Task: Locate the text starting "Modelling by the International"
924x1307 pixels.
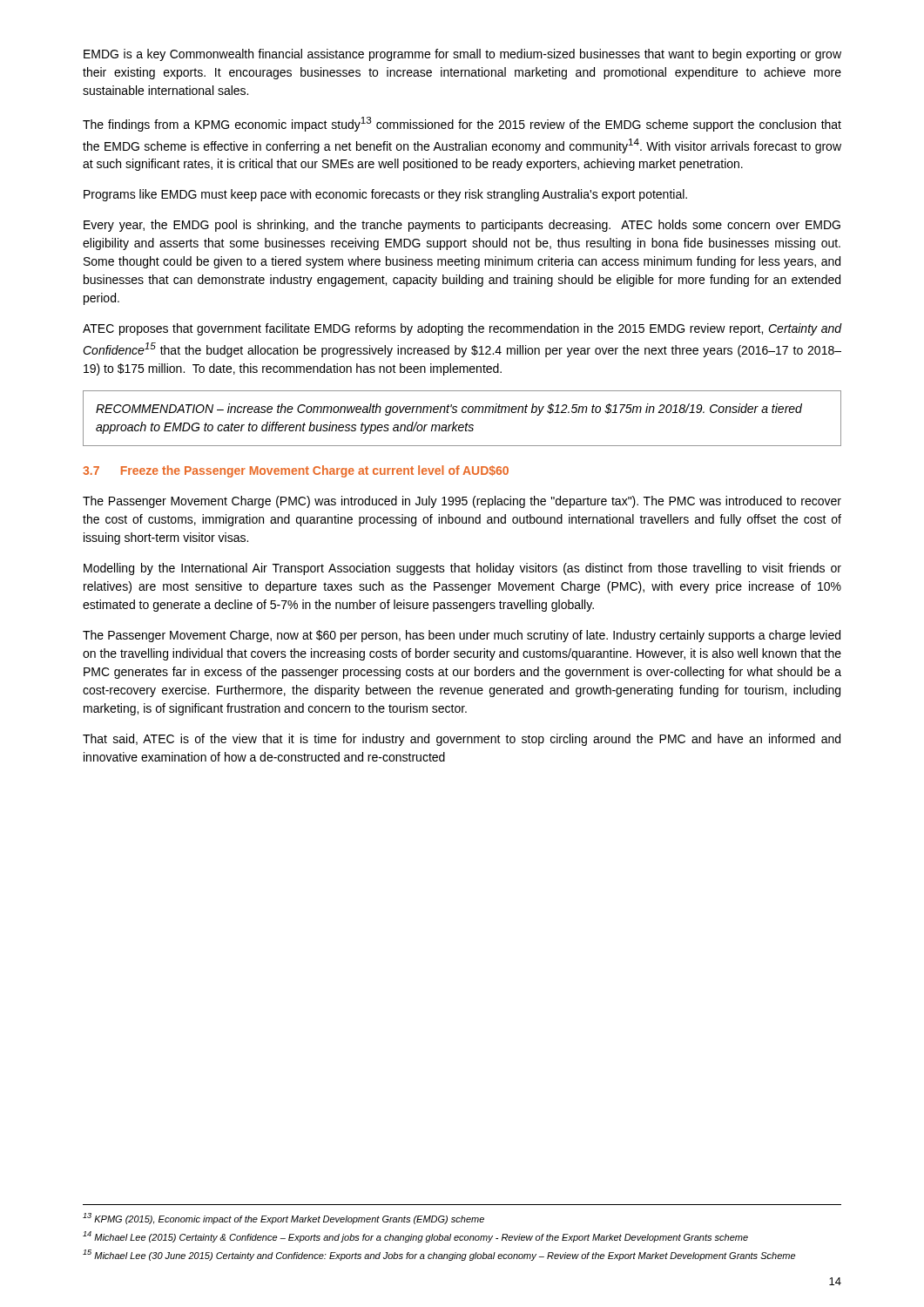Action: pos(462,587)
